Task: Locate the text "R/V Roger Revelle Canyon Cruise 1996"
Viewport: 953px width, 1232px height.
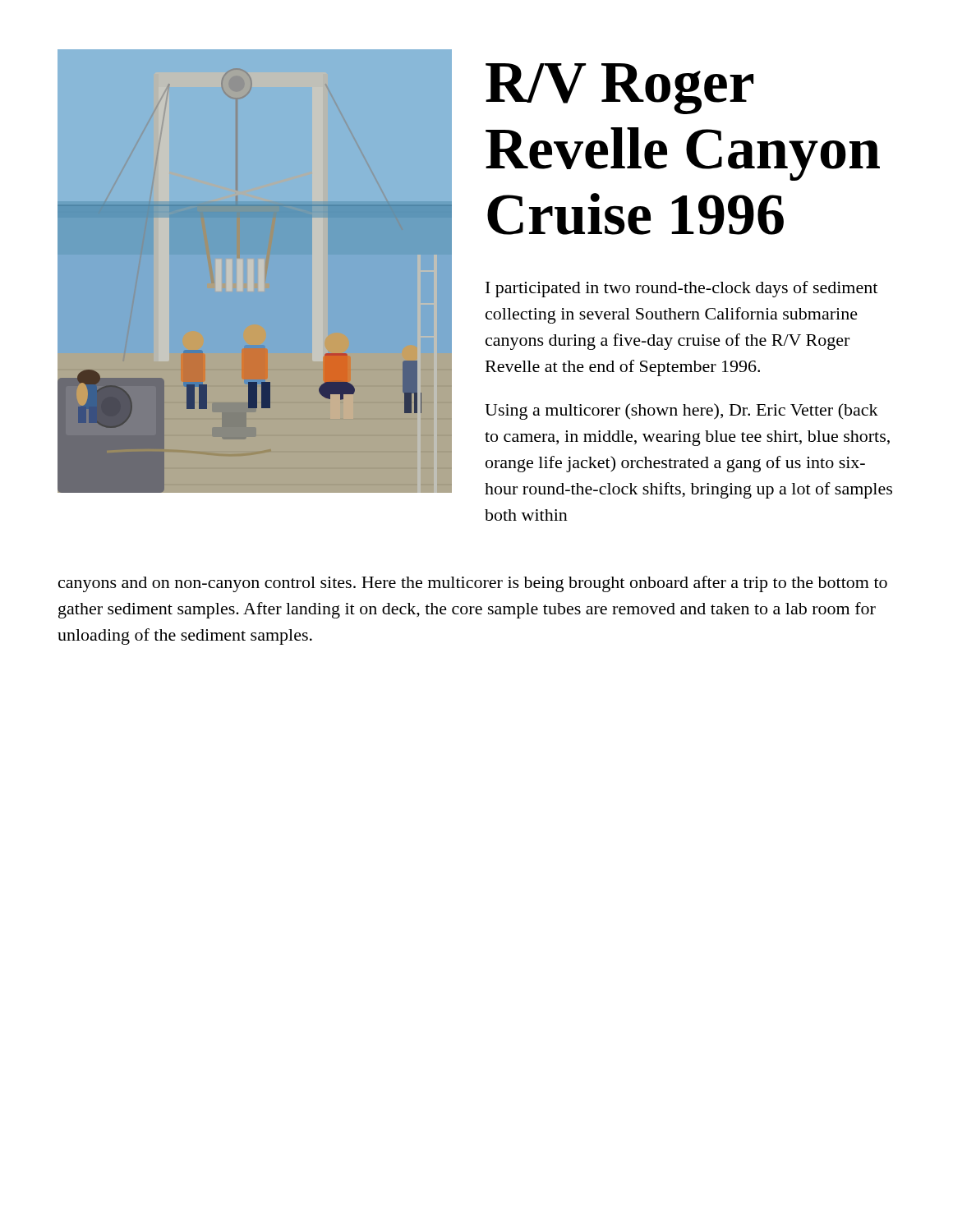Action: click(690, 149)
